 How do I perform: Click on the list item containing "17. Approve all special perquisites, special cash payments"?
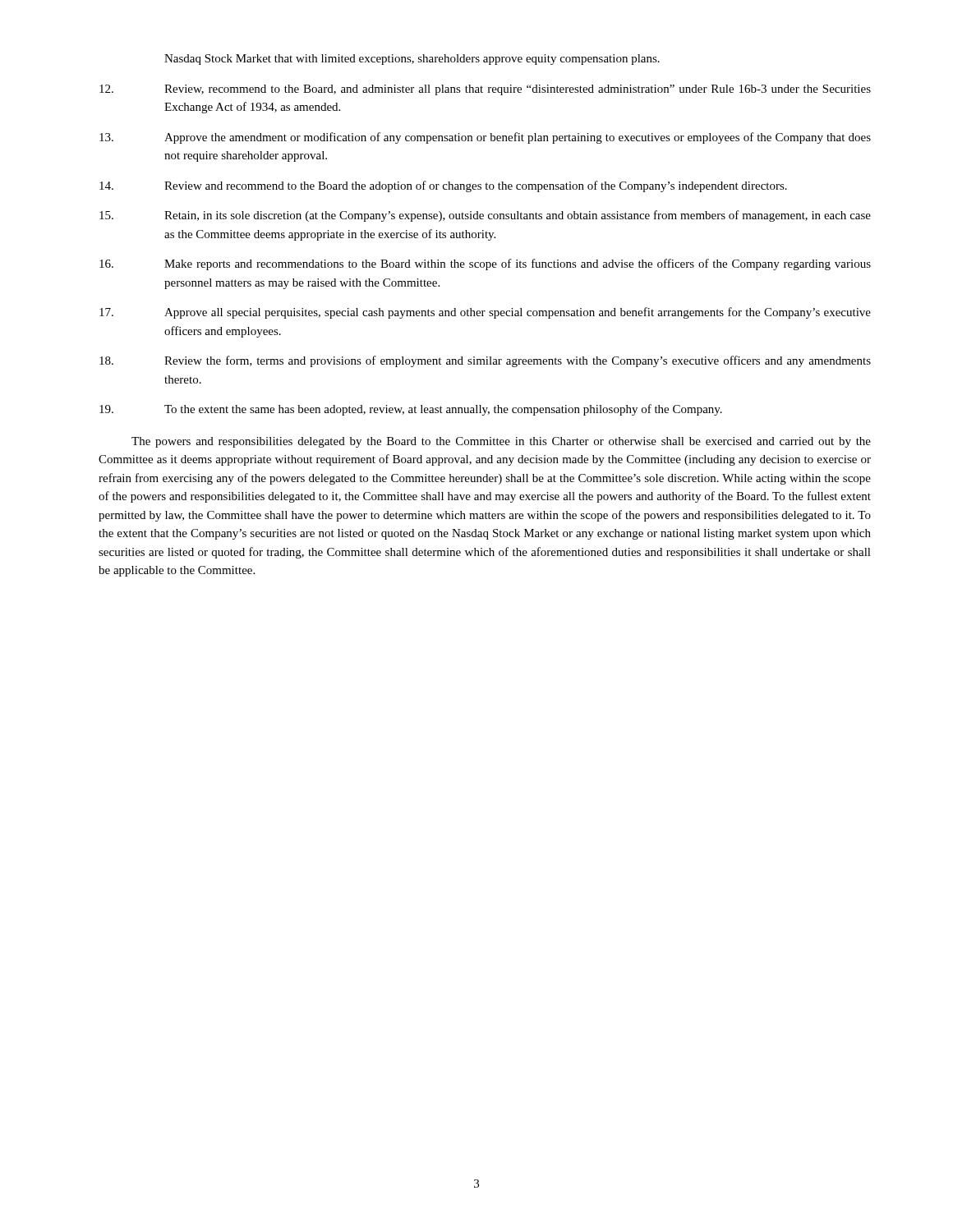[x=485, y=322]
